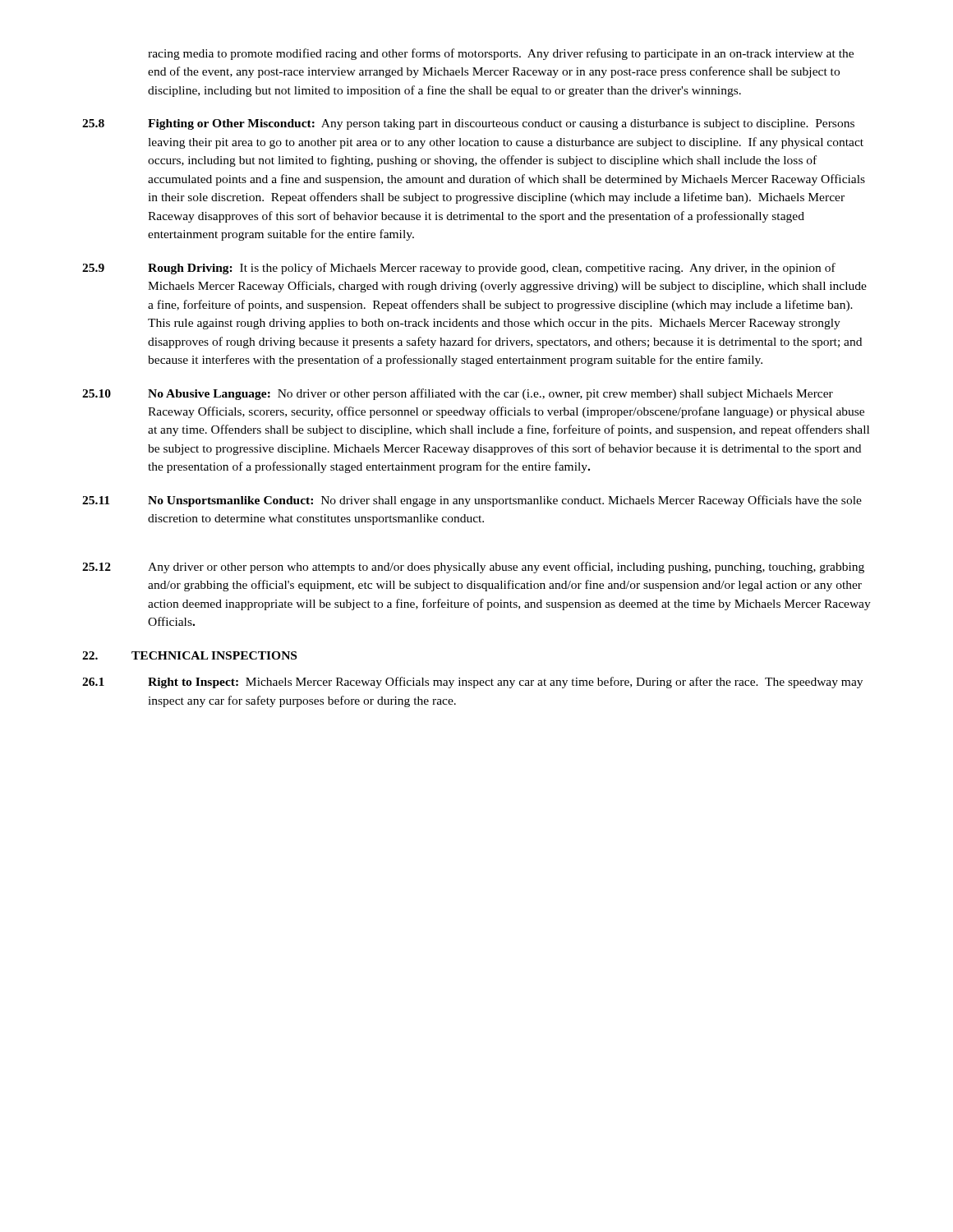Where is the passage that starts "25.12 Any driver or other person who"?
The image size is (953, 1232).
click(476, 594)
